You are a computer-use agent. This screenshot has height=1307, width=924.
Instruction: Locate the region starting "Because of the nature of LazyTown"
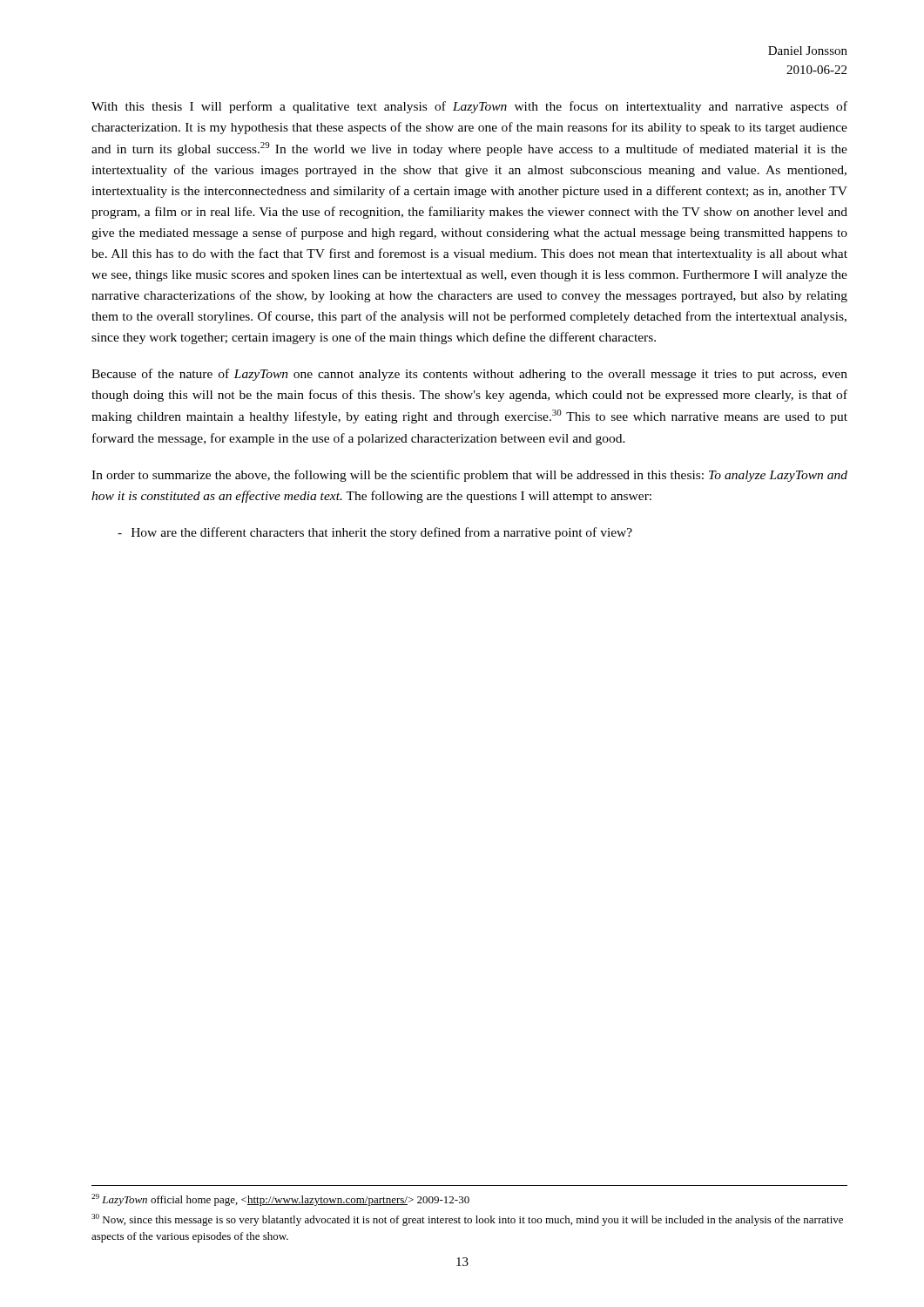tap(469, 406)
